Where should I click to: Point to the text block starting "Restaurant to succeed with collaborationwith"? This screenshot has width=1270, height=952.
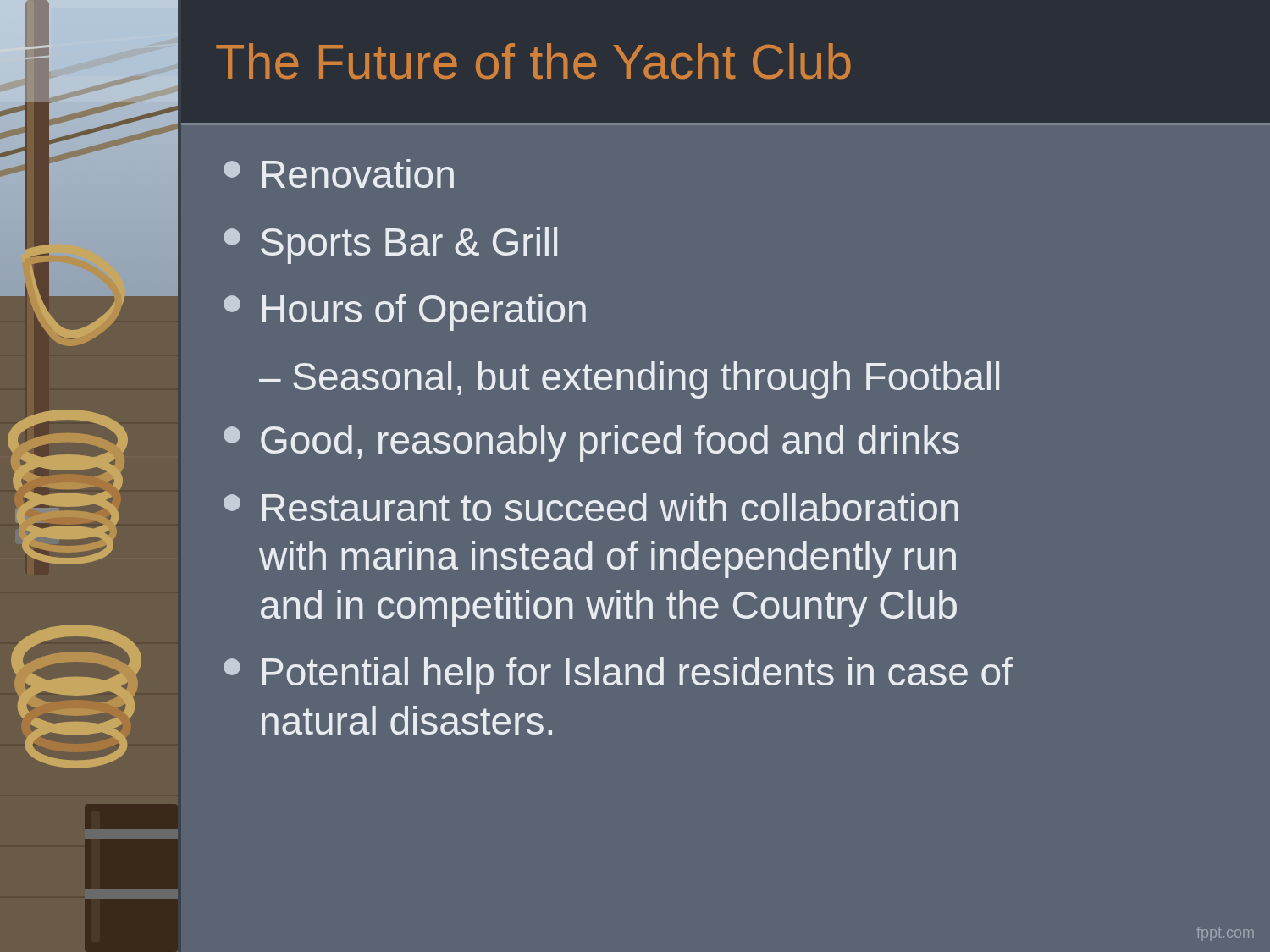[x=592, y=557]
